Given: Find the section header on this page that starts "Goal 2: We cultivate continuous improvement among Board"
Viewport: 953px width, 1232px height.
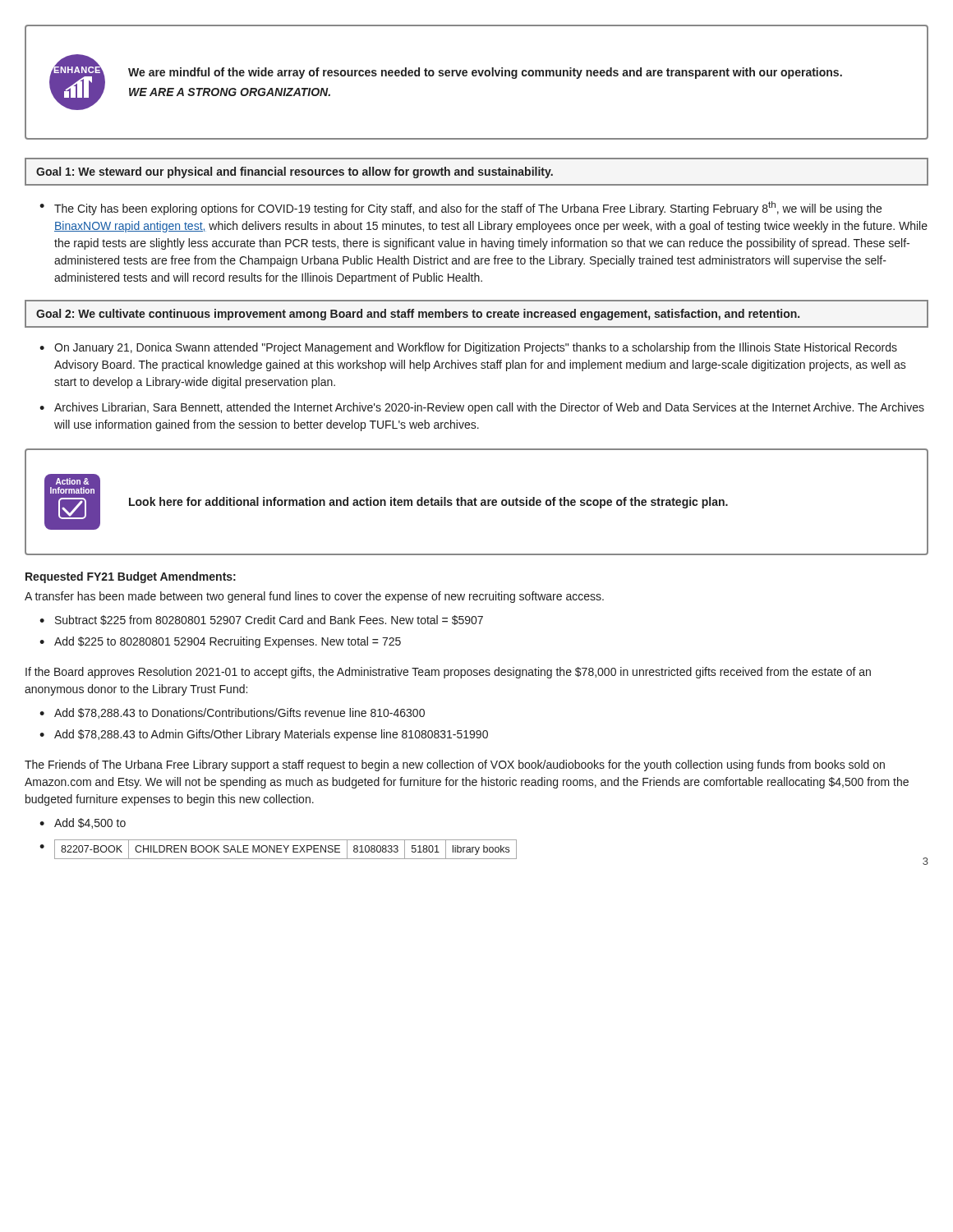Looking at the screenshot, I should pos(418,313).
